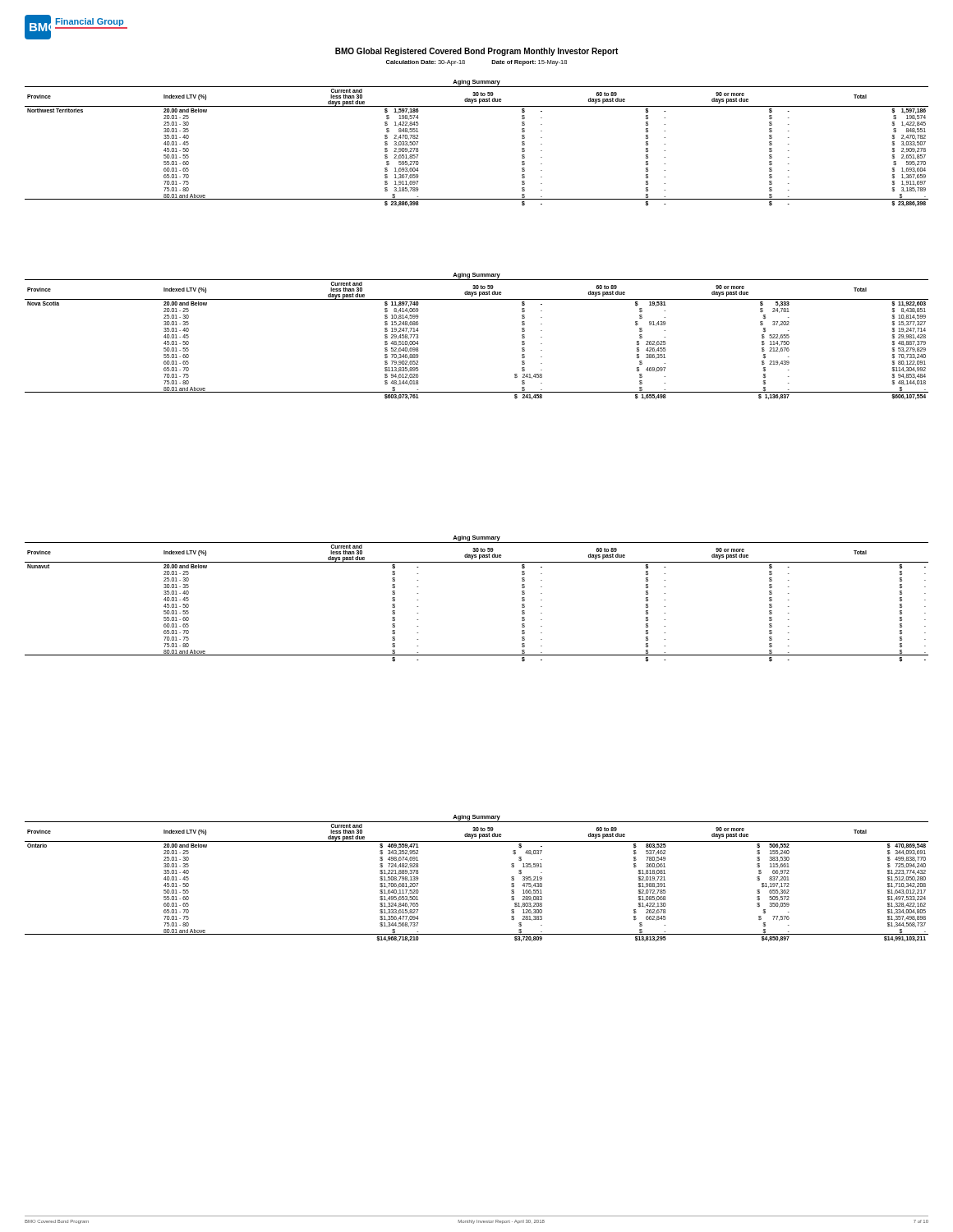Locate the logo
The image size is (953, 1232).
pyautogui.click(x=78, y=27)
